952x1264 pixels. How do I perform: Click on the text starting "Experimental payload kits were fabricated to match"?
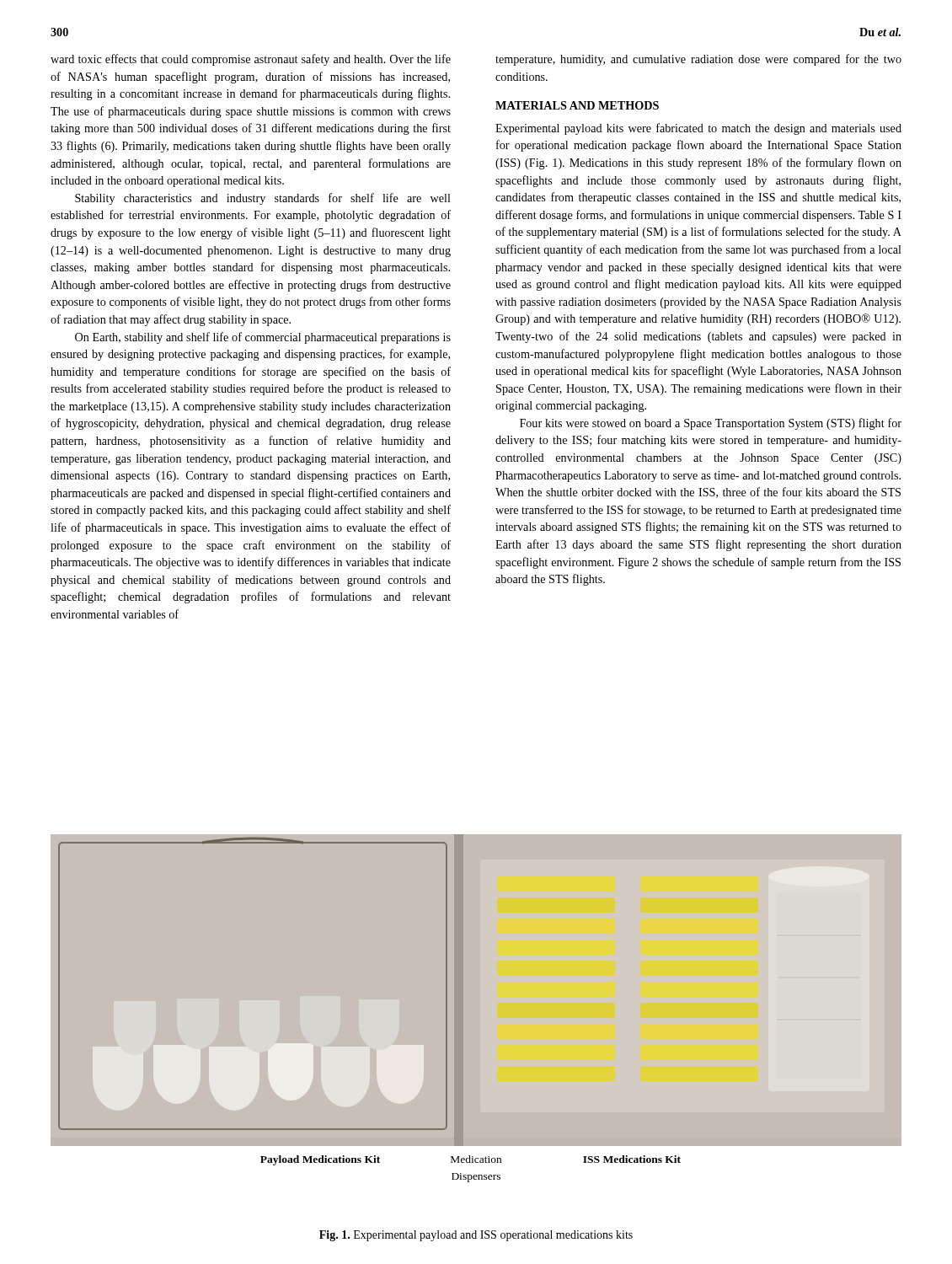click(x=698, y=354)
